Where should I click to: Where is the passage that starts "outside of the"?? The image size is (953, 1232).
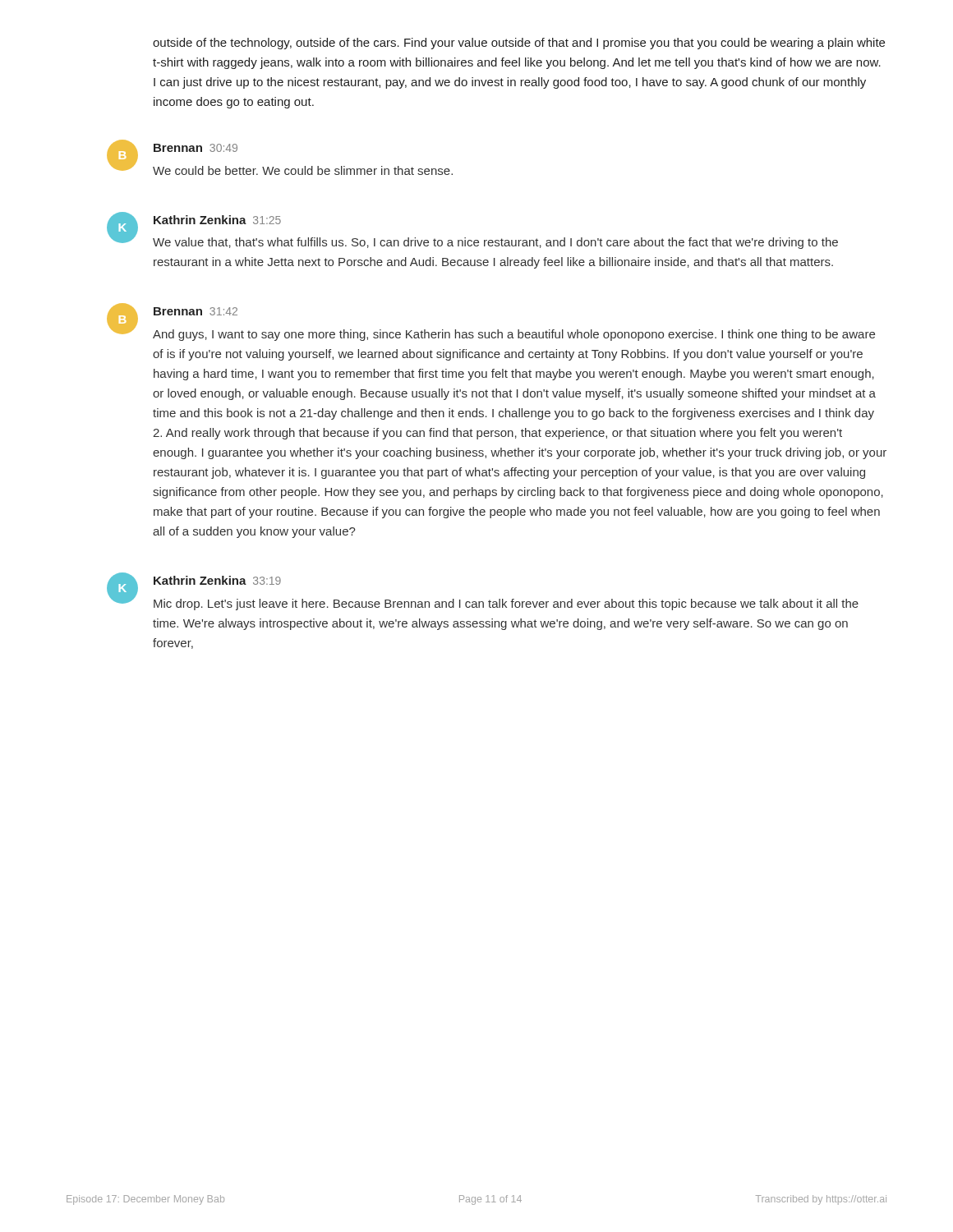[x=519, y=72]
